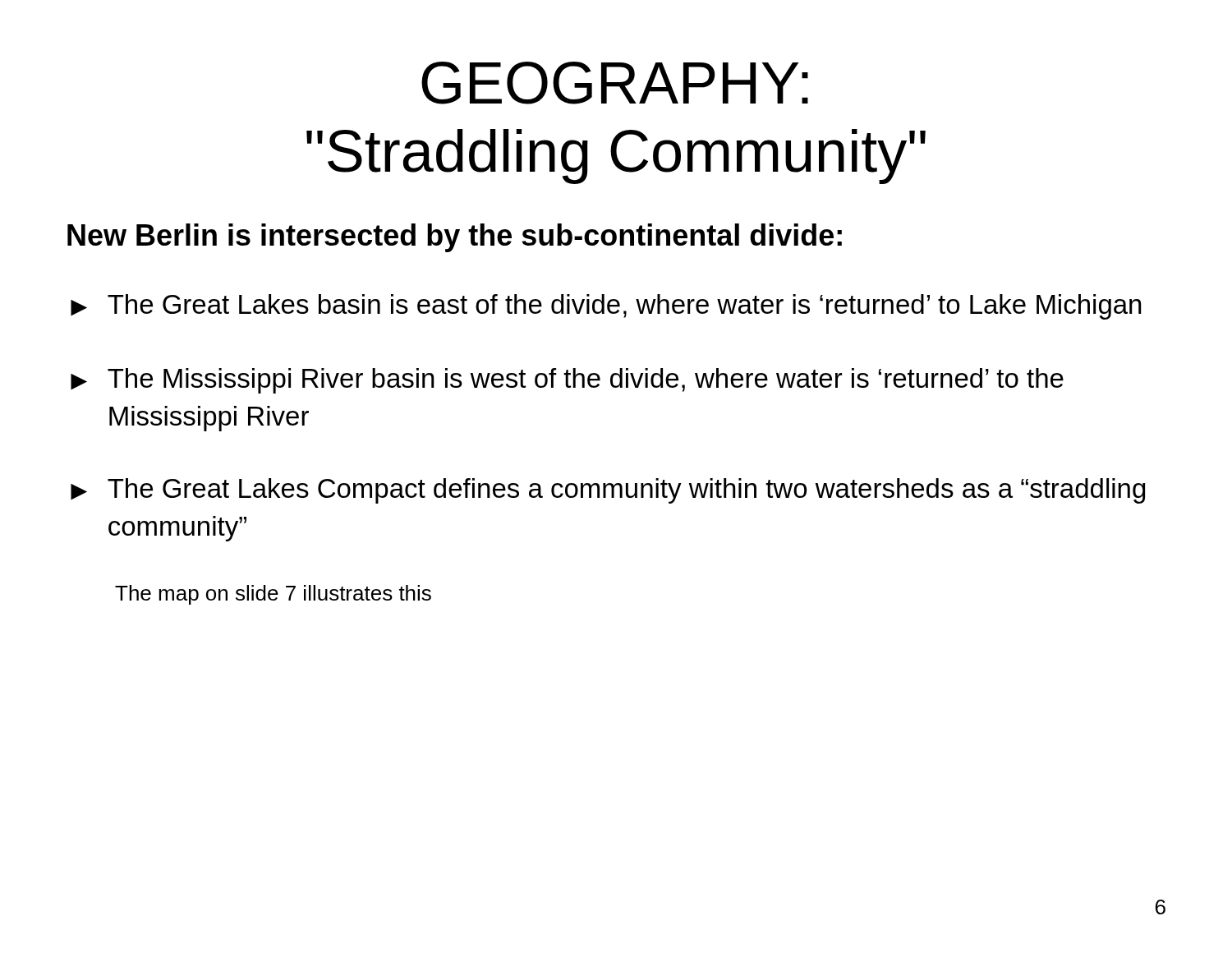Select the title

click(616, 117)
